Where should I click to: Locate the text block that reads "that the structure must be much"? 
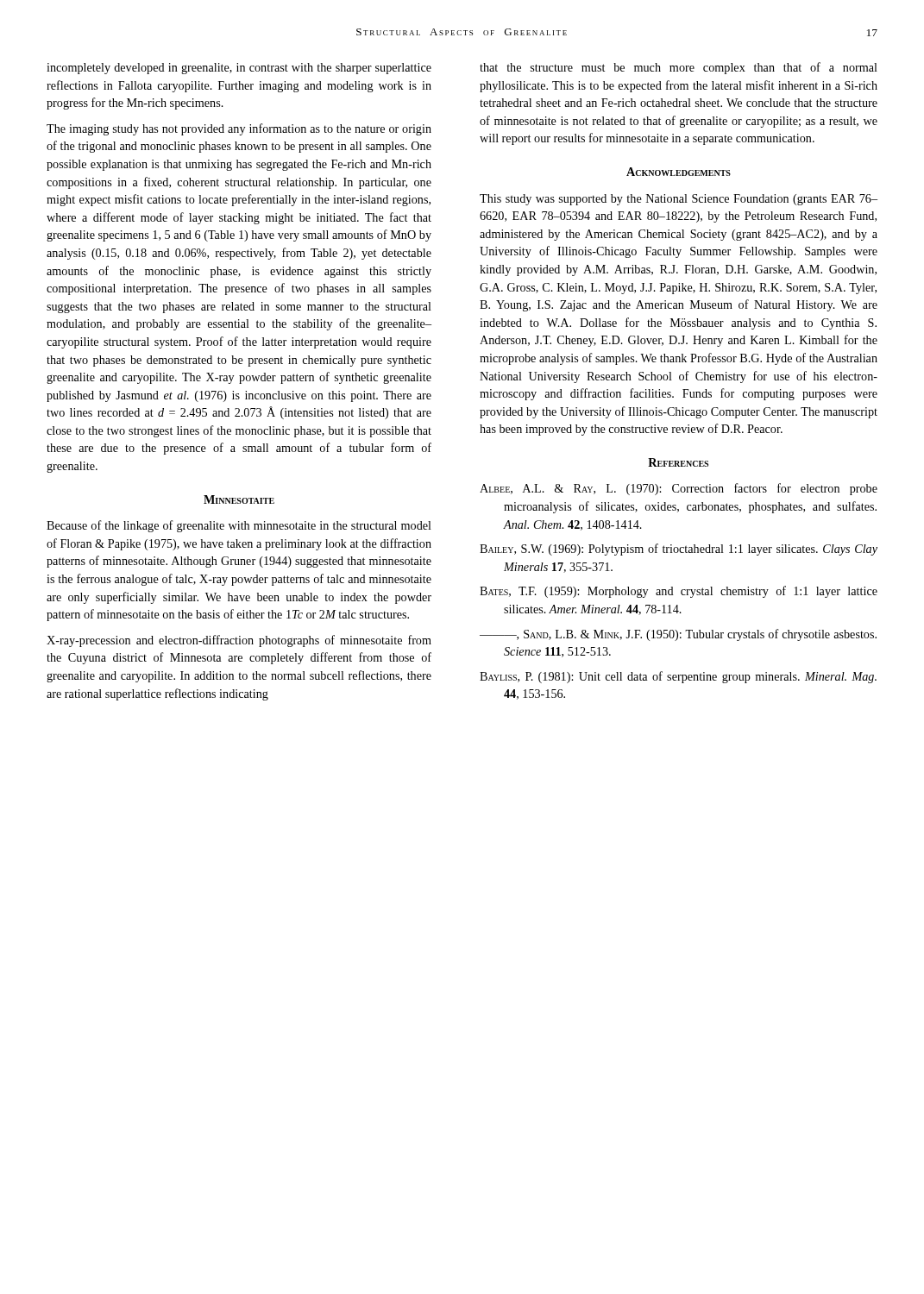point(679,103)
